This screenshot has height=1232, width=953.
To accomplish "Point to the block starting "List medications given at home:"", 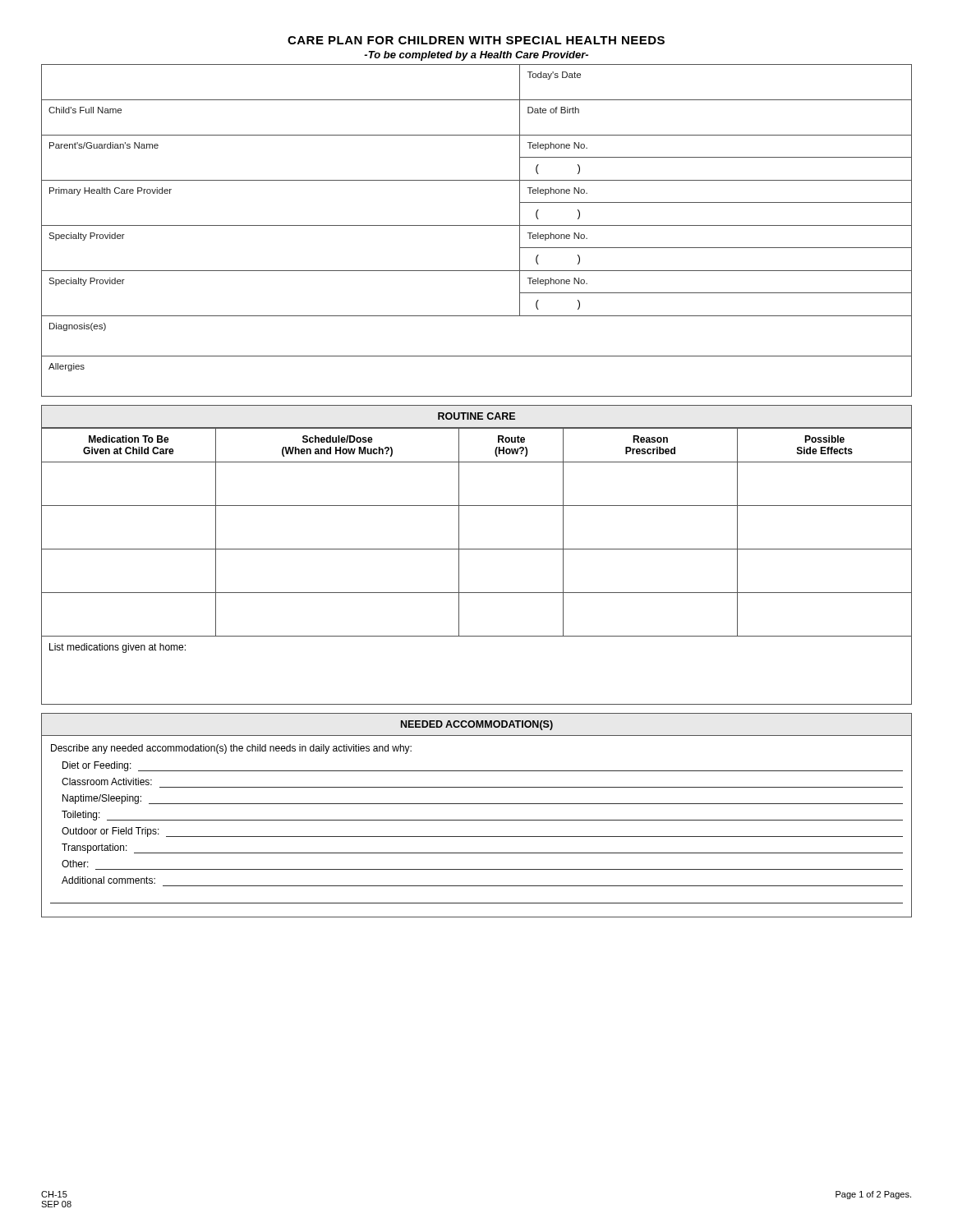I will point(118,647).
